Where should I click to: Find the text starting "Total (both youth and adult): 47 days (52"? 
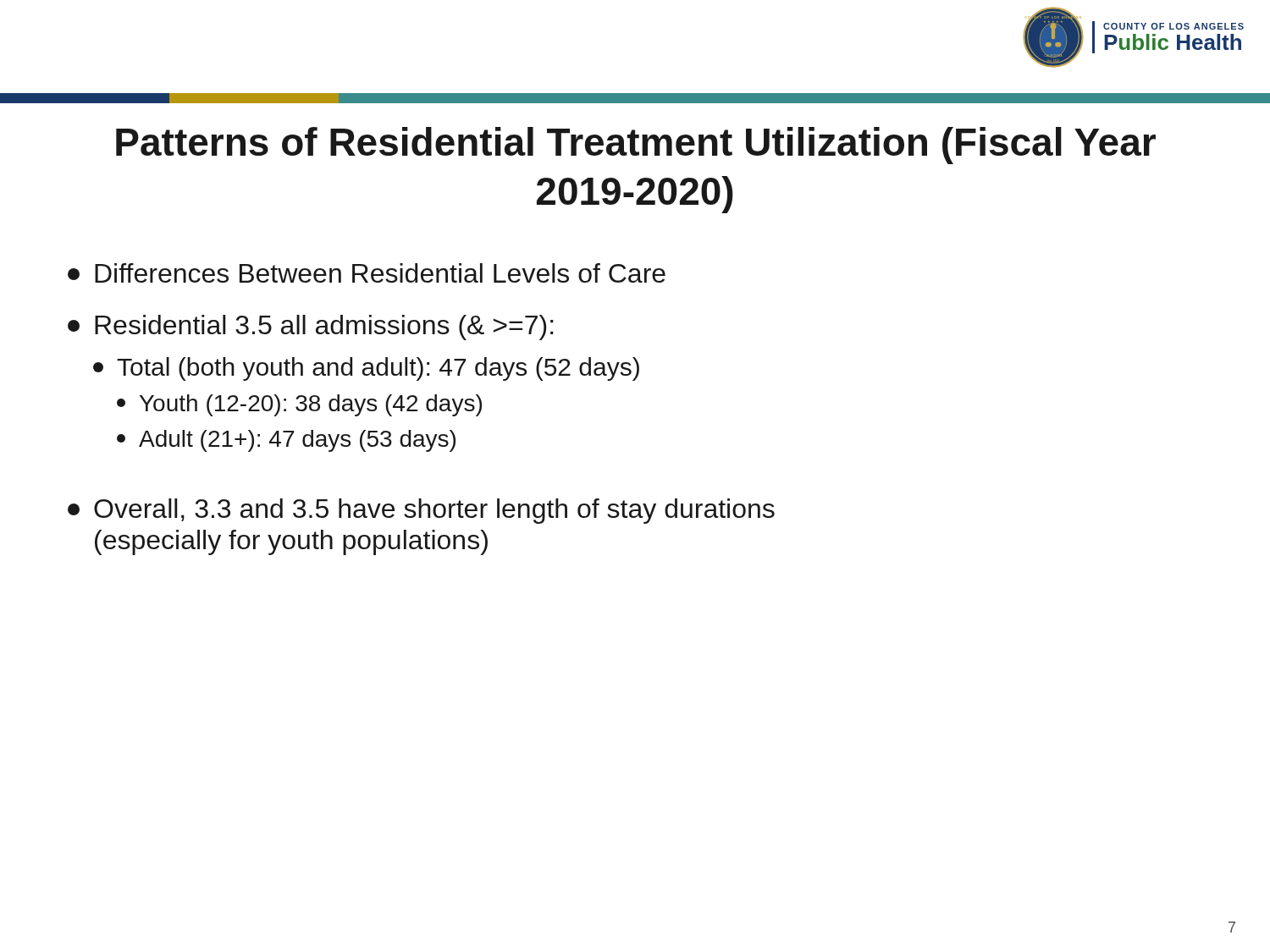pos(367,407)
